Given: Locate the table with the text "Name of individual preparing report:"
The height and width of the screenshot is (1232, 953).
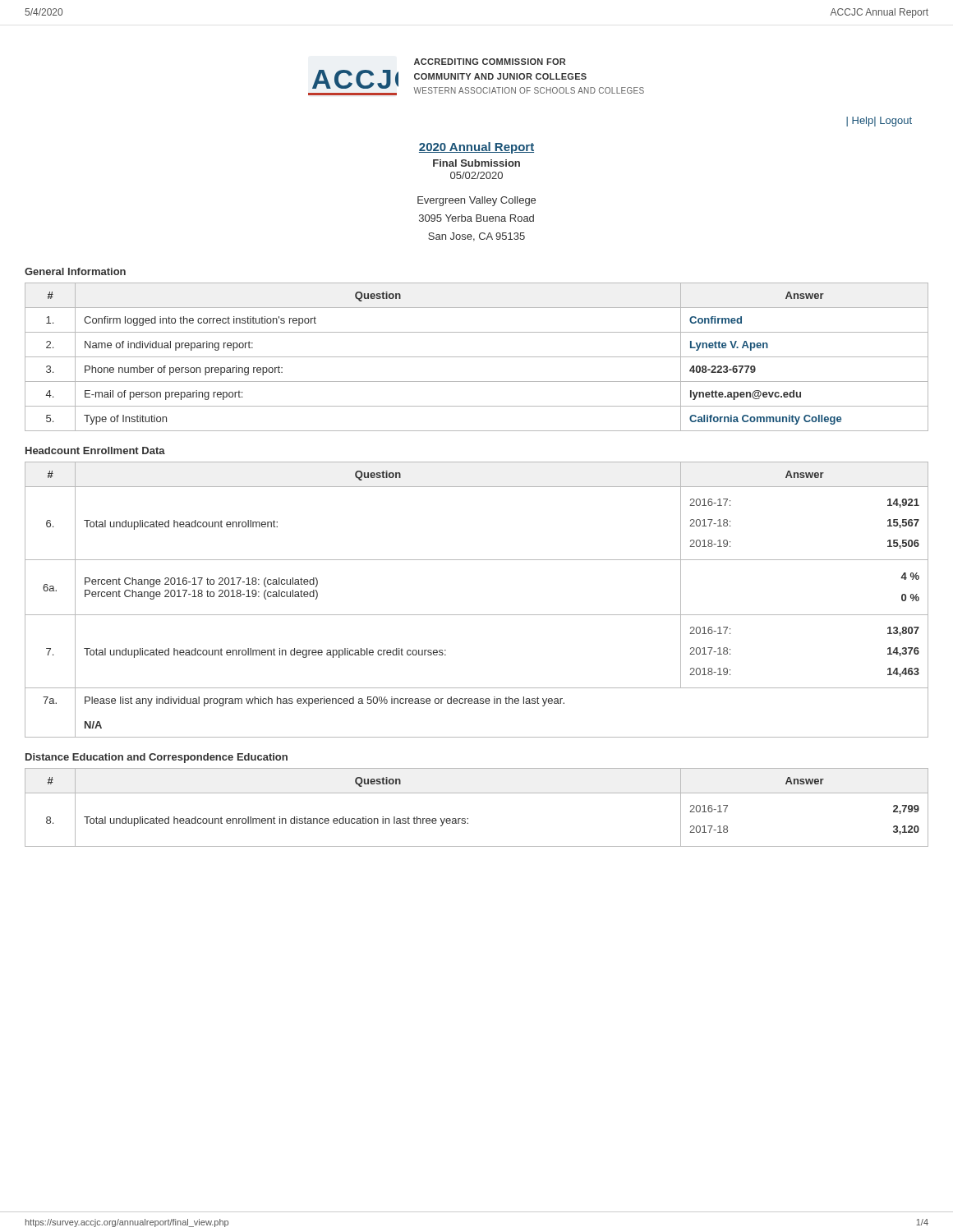Looking at the screenshot, I should coord(476,357).
